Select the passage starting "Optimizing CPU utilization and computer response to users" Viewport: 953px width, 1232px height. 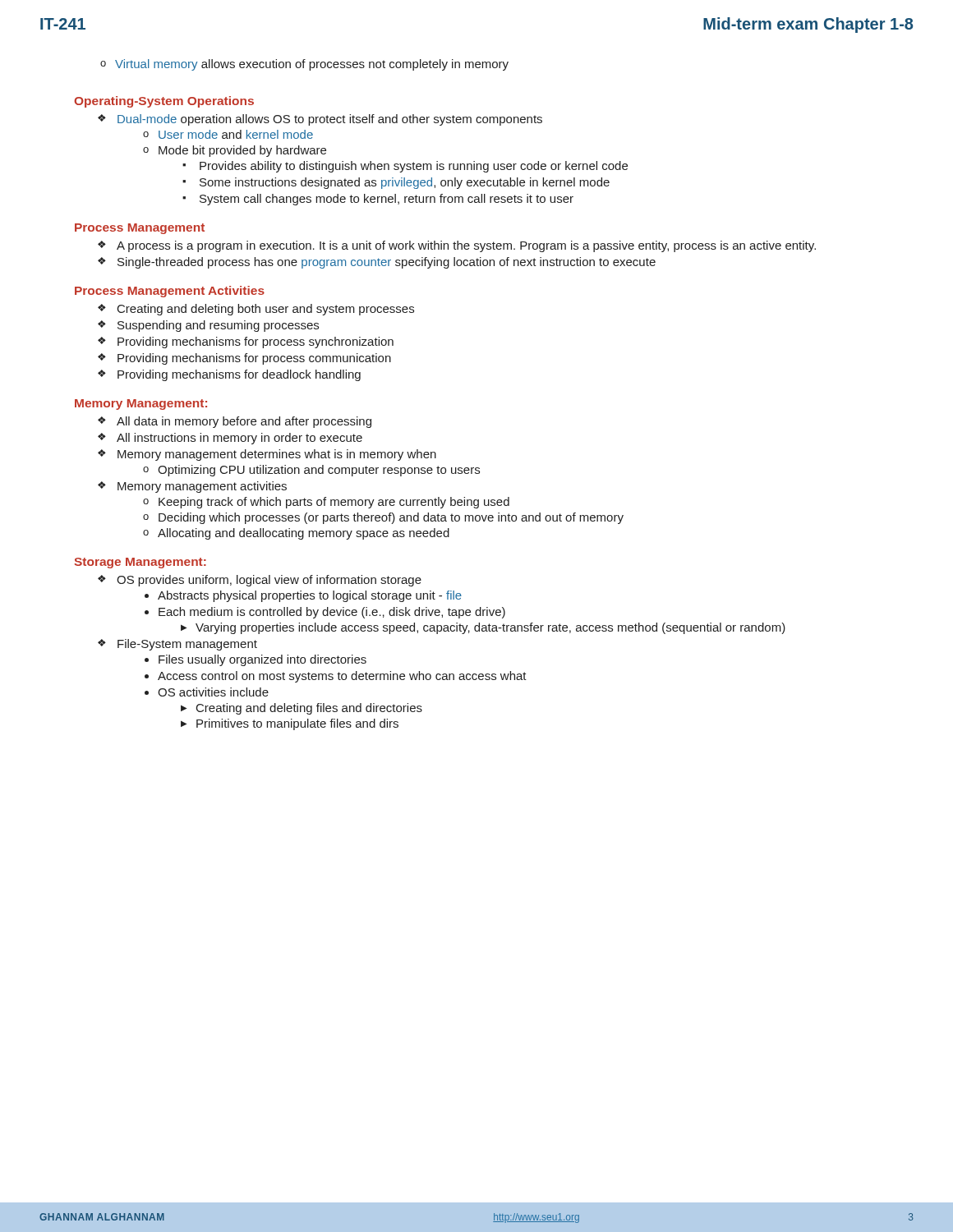(x=319, y=469)
